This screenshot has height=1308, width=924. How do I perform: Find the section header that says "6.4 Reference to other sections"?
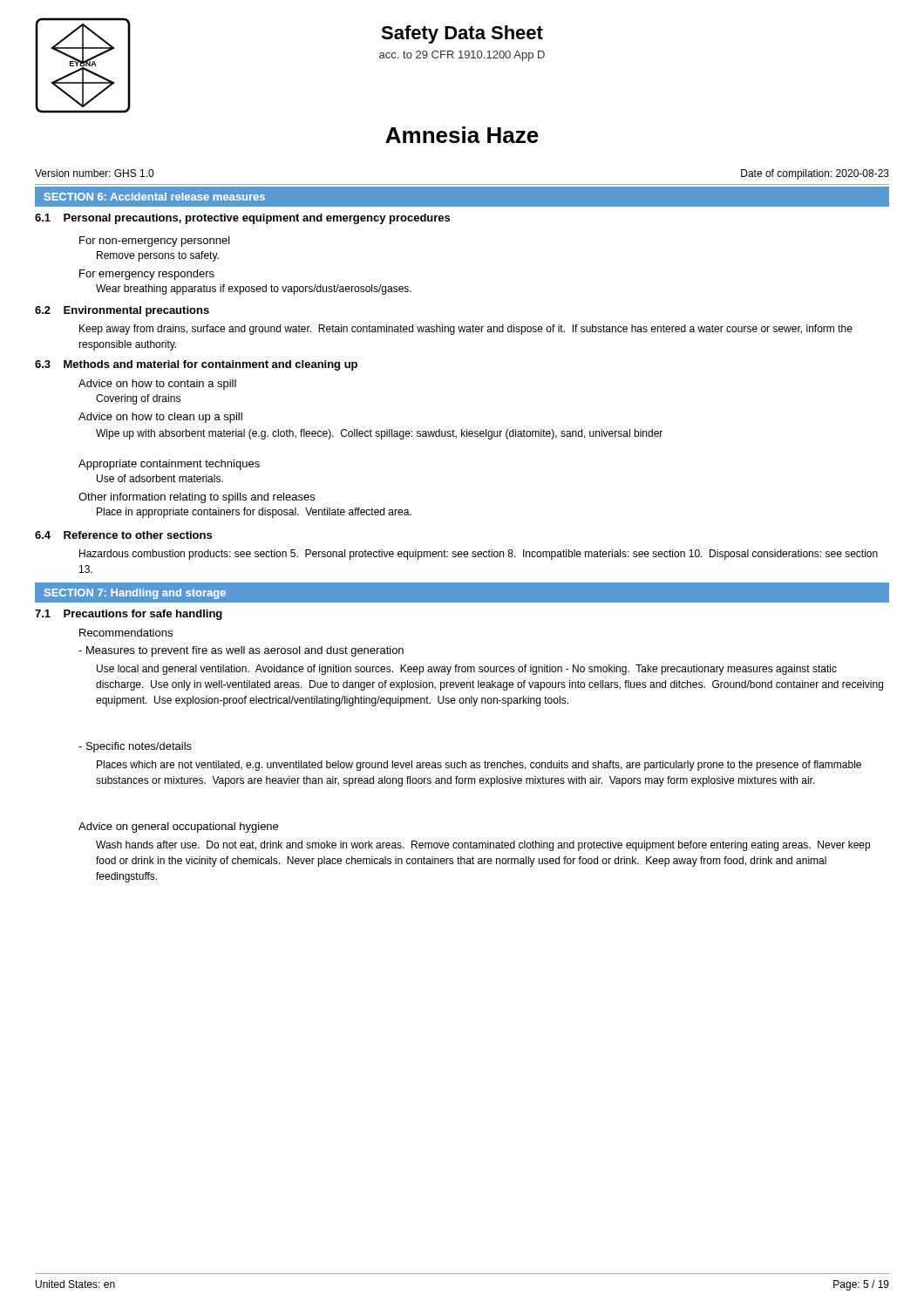click(x=124, y=535)
